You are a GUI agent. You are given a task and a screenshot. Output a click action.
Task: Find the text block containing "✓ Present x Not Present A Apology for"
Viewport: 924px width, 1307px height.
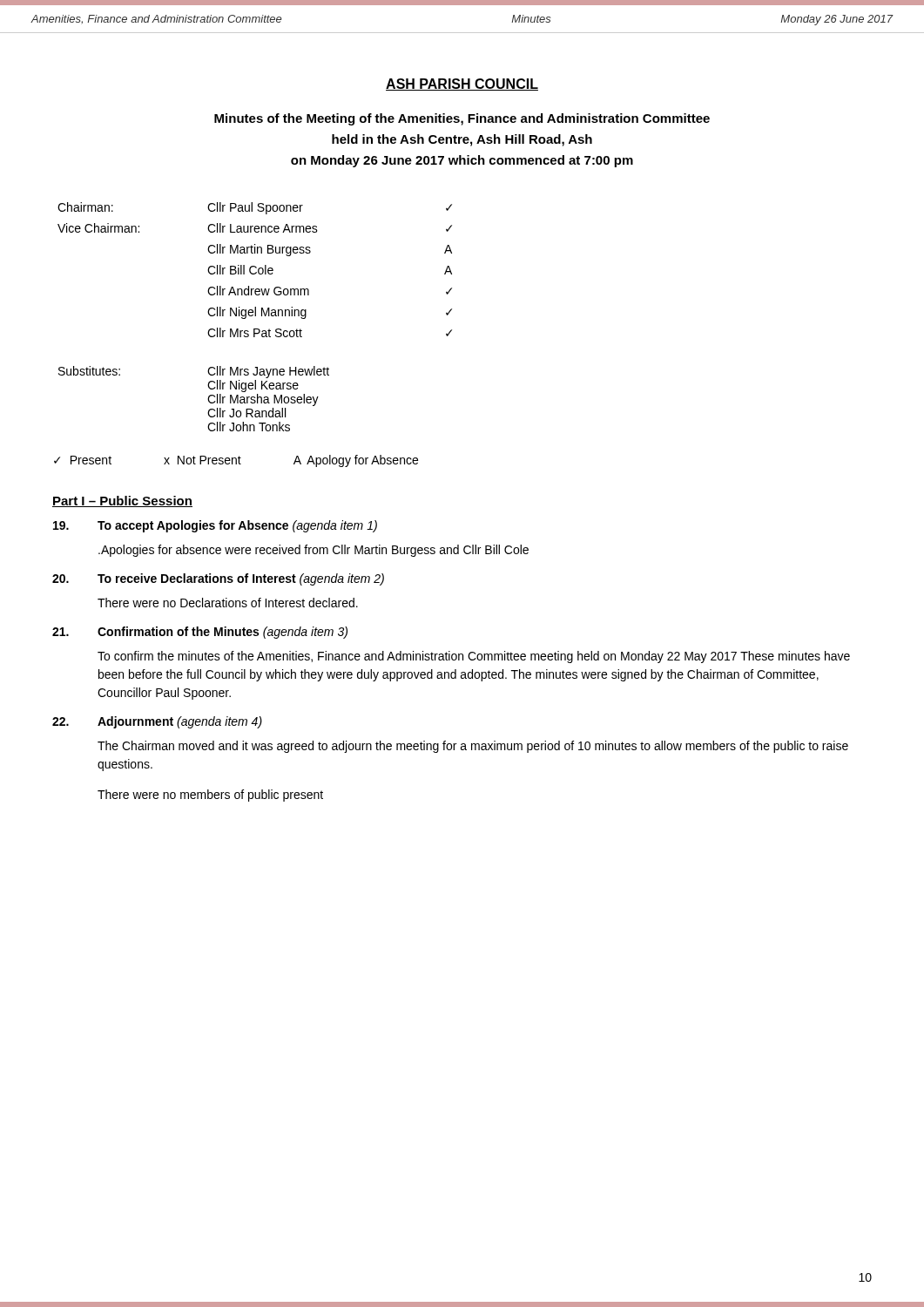pos(235,460)
